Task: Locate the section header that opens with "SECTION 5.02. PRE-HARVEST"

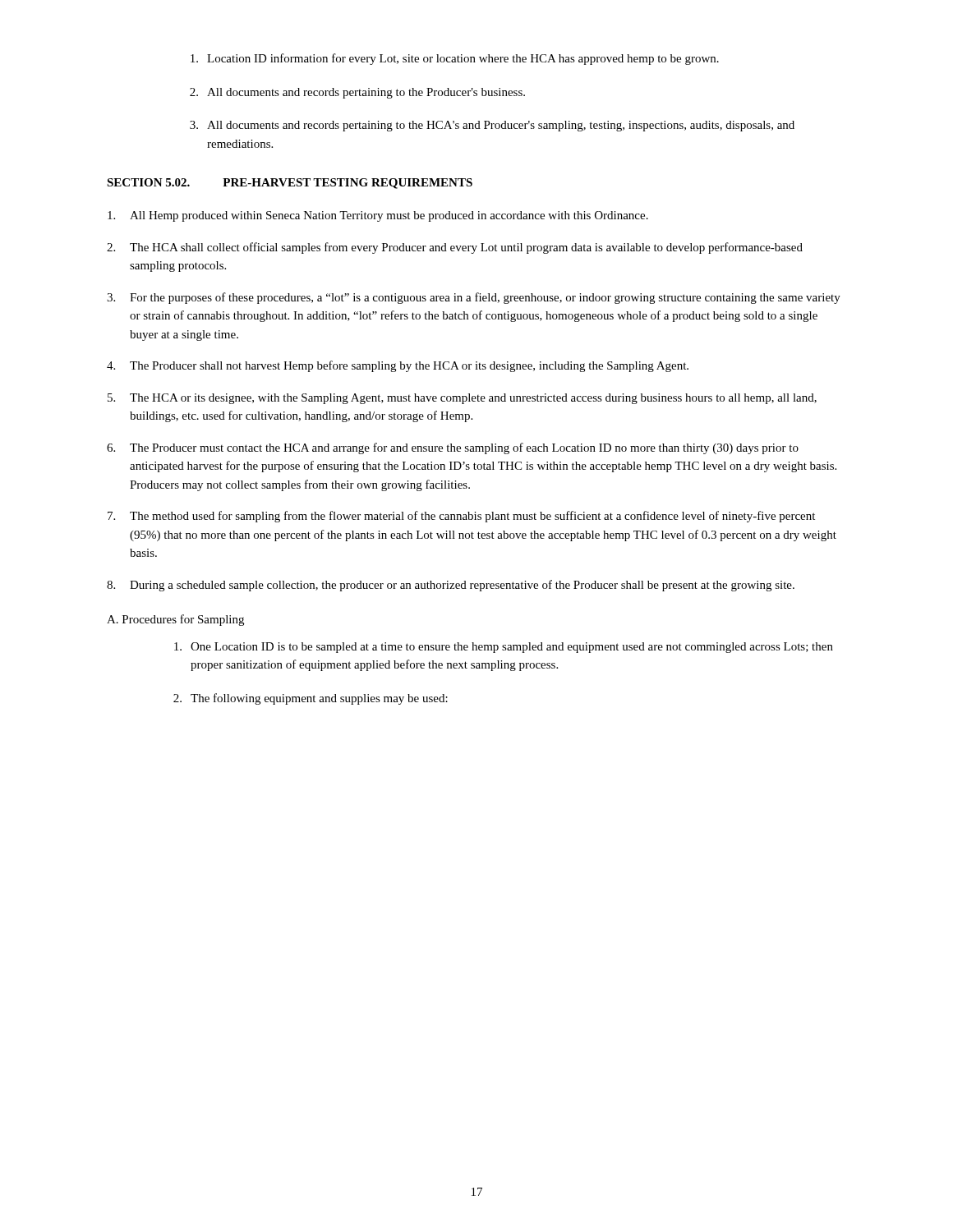Action: [290, 183]
